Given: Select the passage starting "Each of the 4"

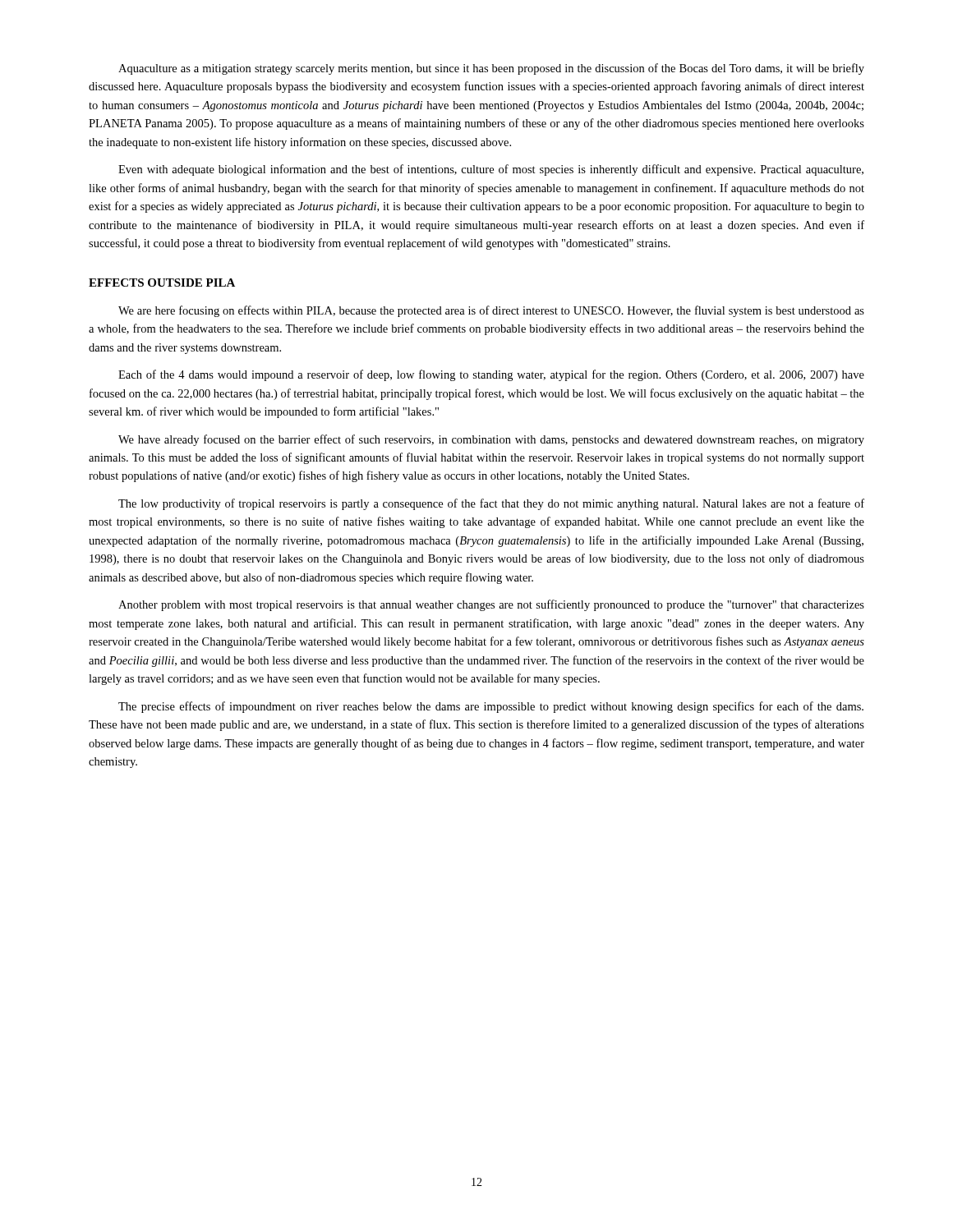Looking at the screenshot, I should coord(476,393).
